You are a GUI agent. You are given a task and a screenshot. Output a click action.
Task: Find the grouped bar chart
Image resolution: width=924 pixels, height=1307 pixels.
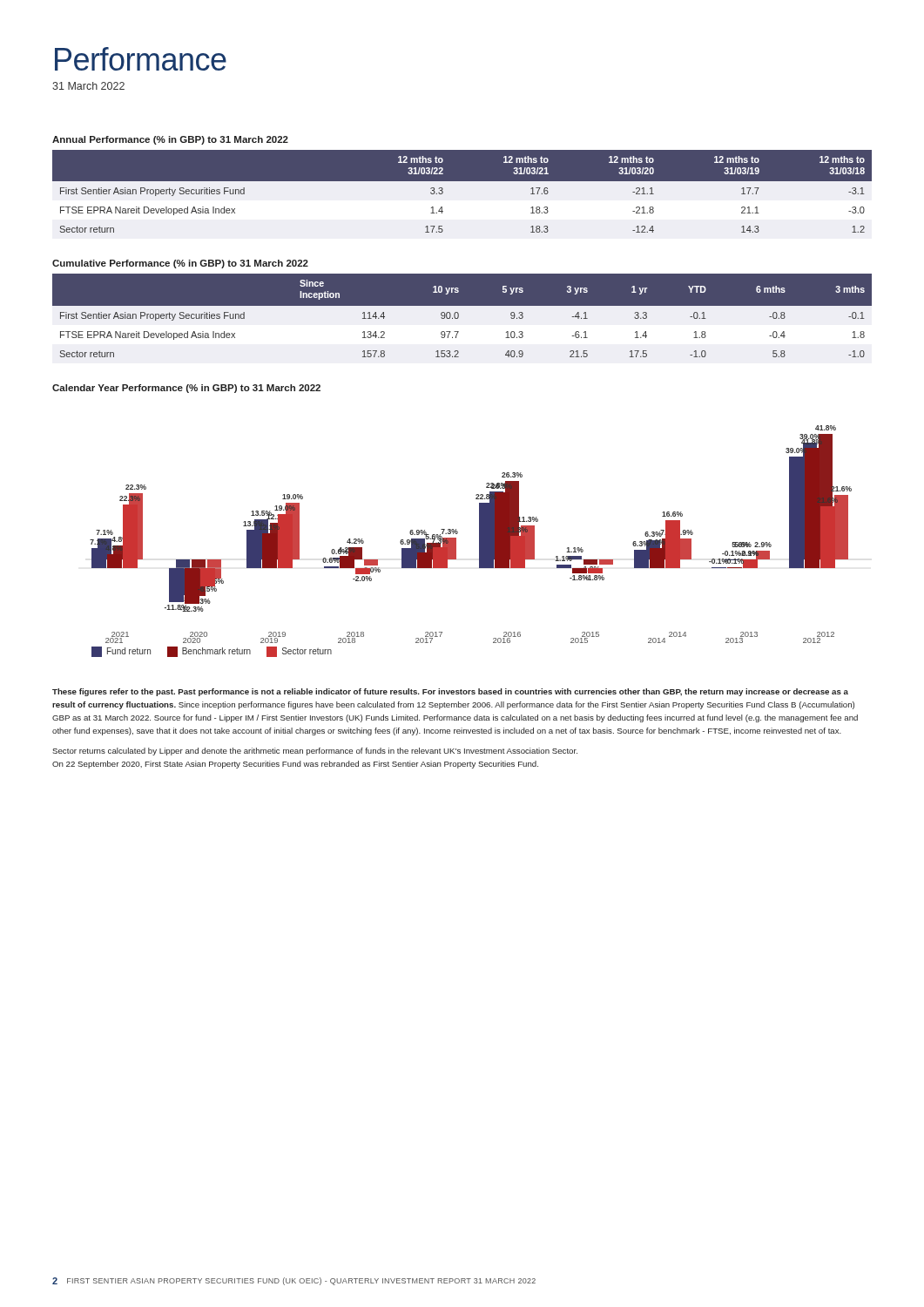[462, 524]
